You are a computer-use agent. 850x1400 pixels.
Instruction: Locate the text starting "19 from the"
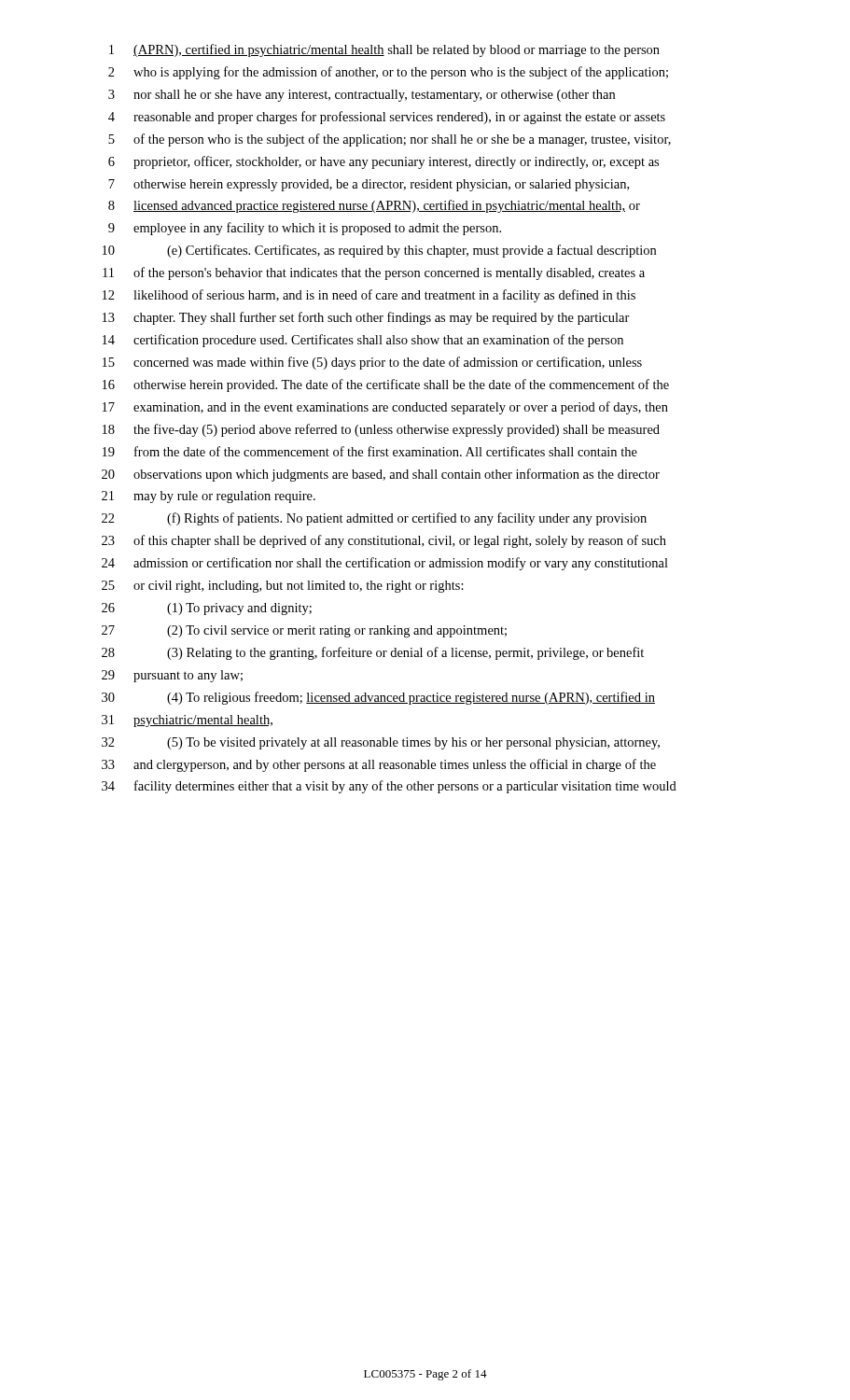[x=432, y=452]
